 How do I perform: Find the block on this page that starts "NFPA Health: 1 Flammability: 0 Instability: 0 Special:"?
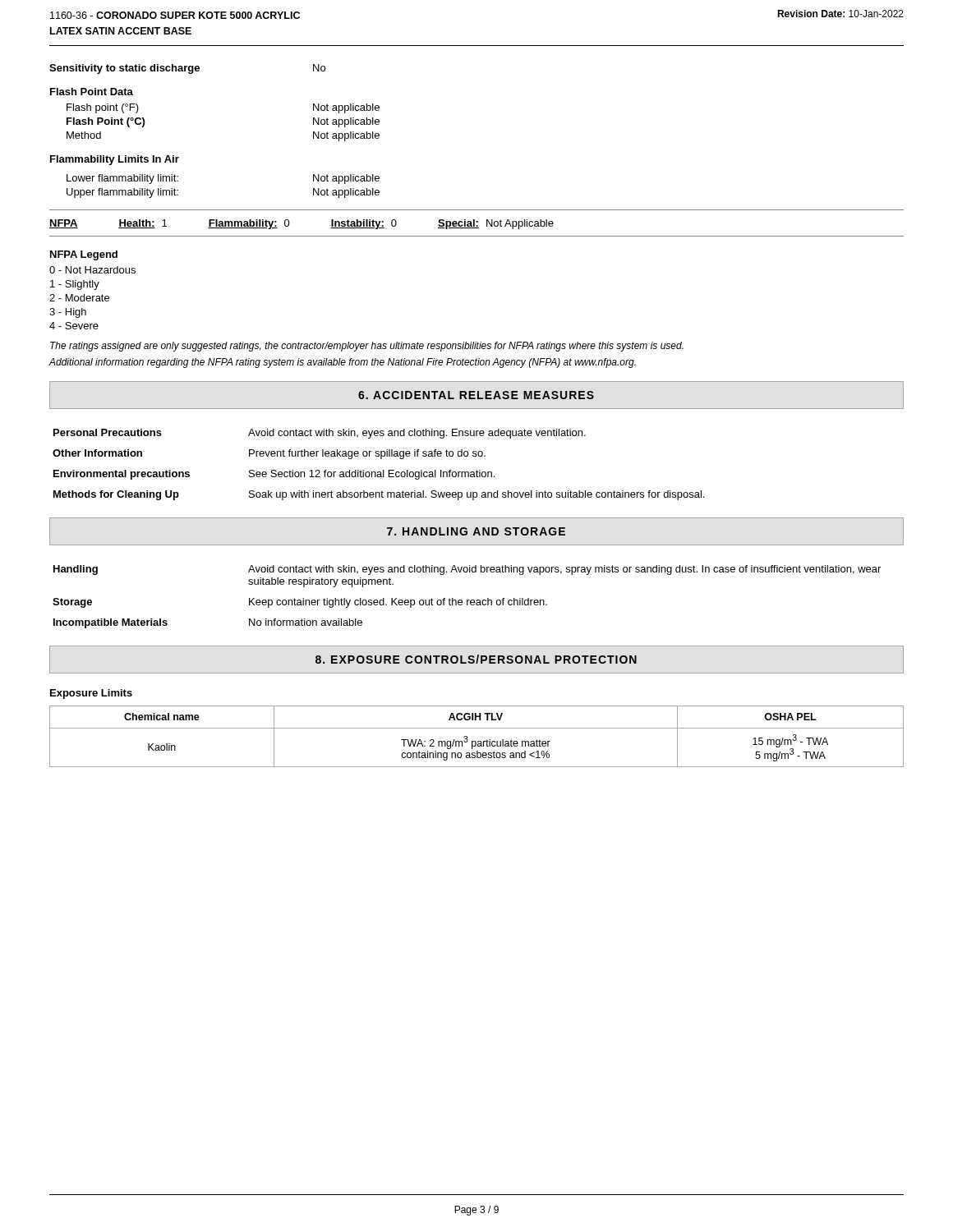click(x=301, y=223)
